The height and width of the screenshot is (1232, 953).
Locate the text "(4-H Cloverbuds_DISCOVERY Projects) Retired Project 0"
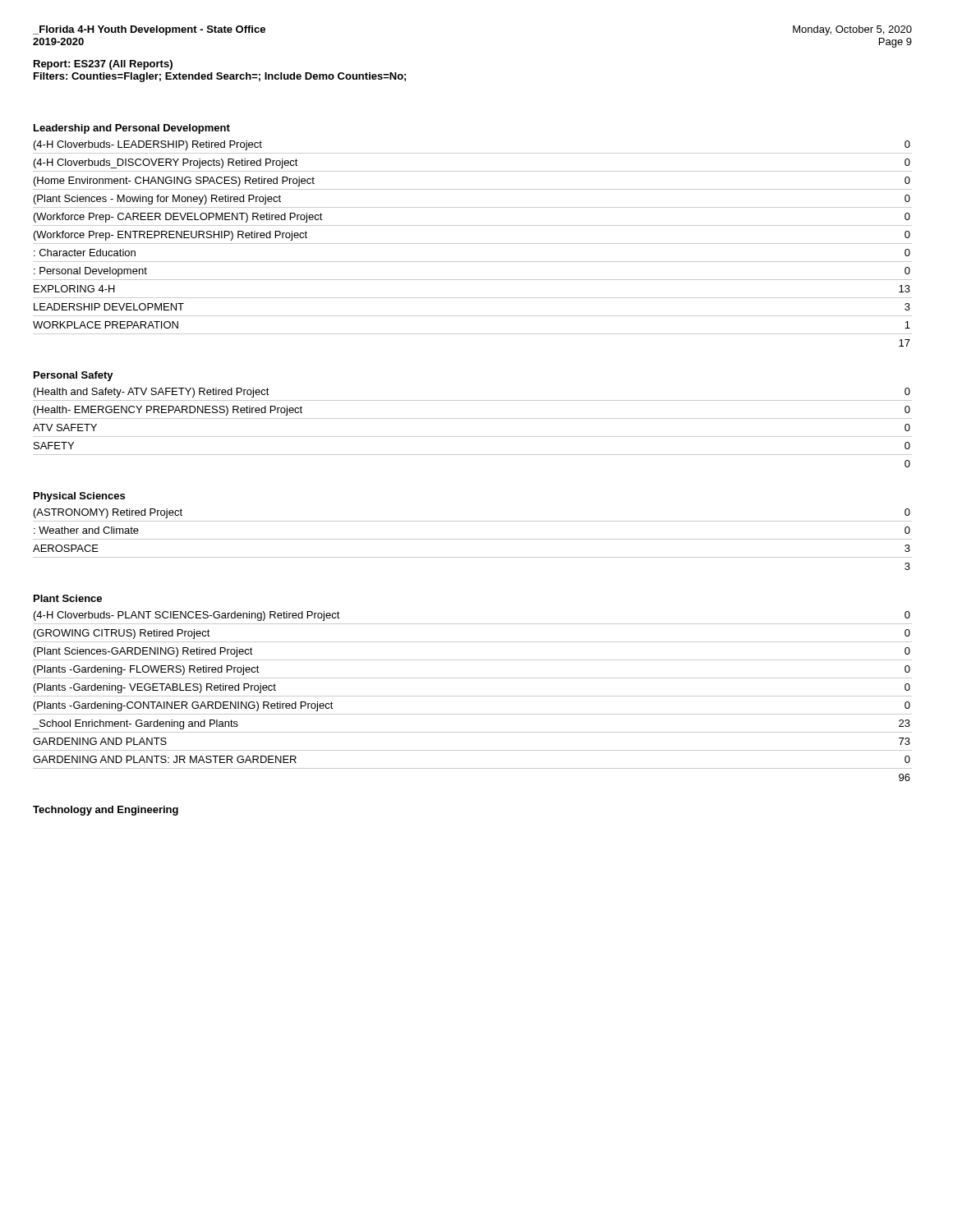tap(472, 162)
